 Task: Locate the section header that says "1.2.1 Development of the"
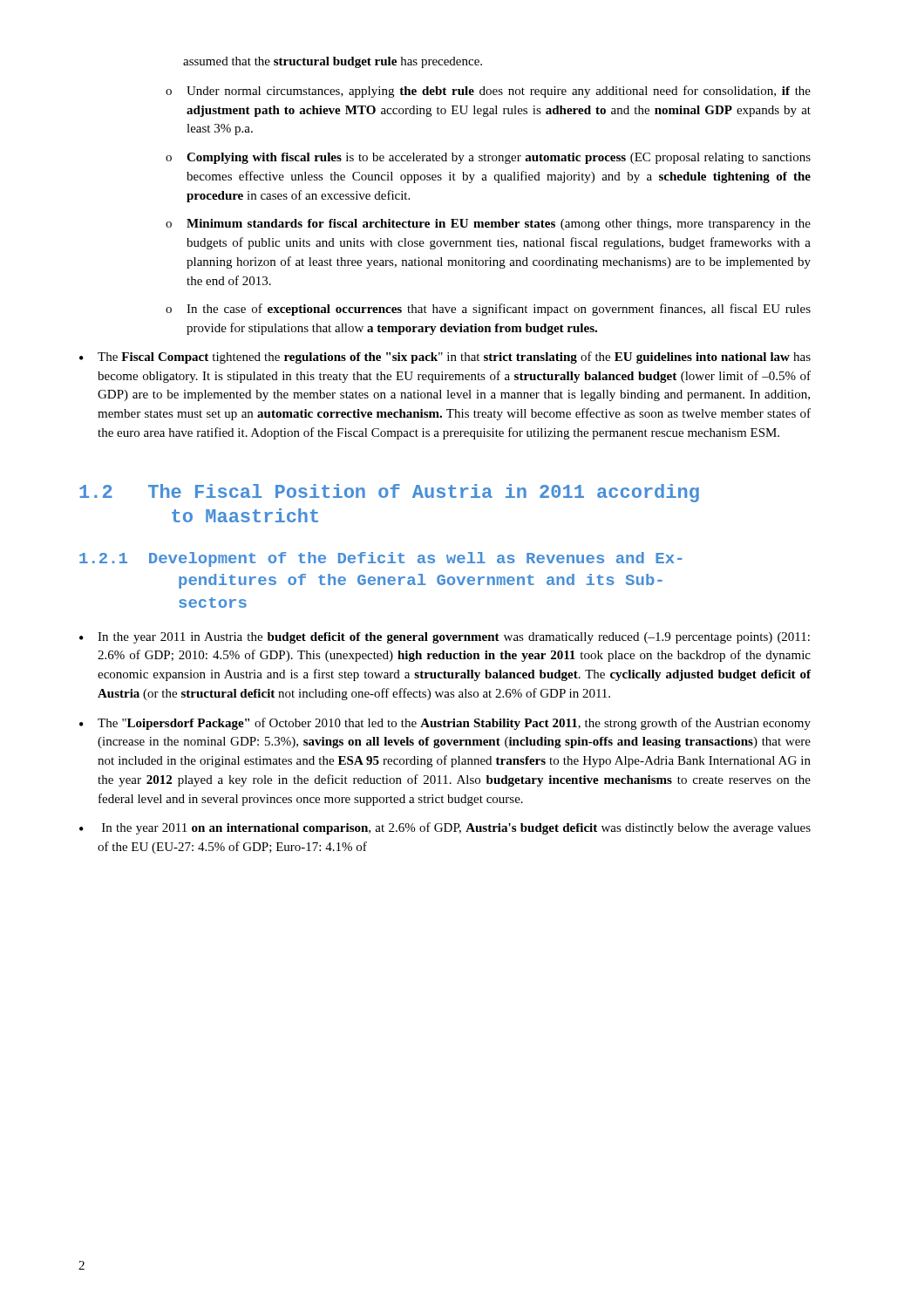[x=382, y=581]
